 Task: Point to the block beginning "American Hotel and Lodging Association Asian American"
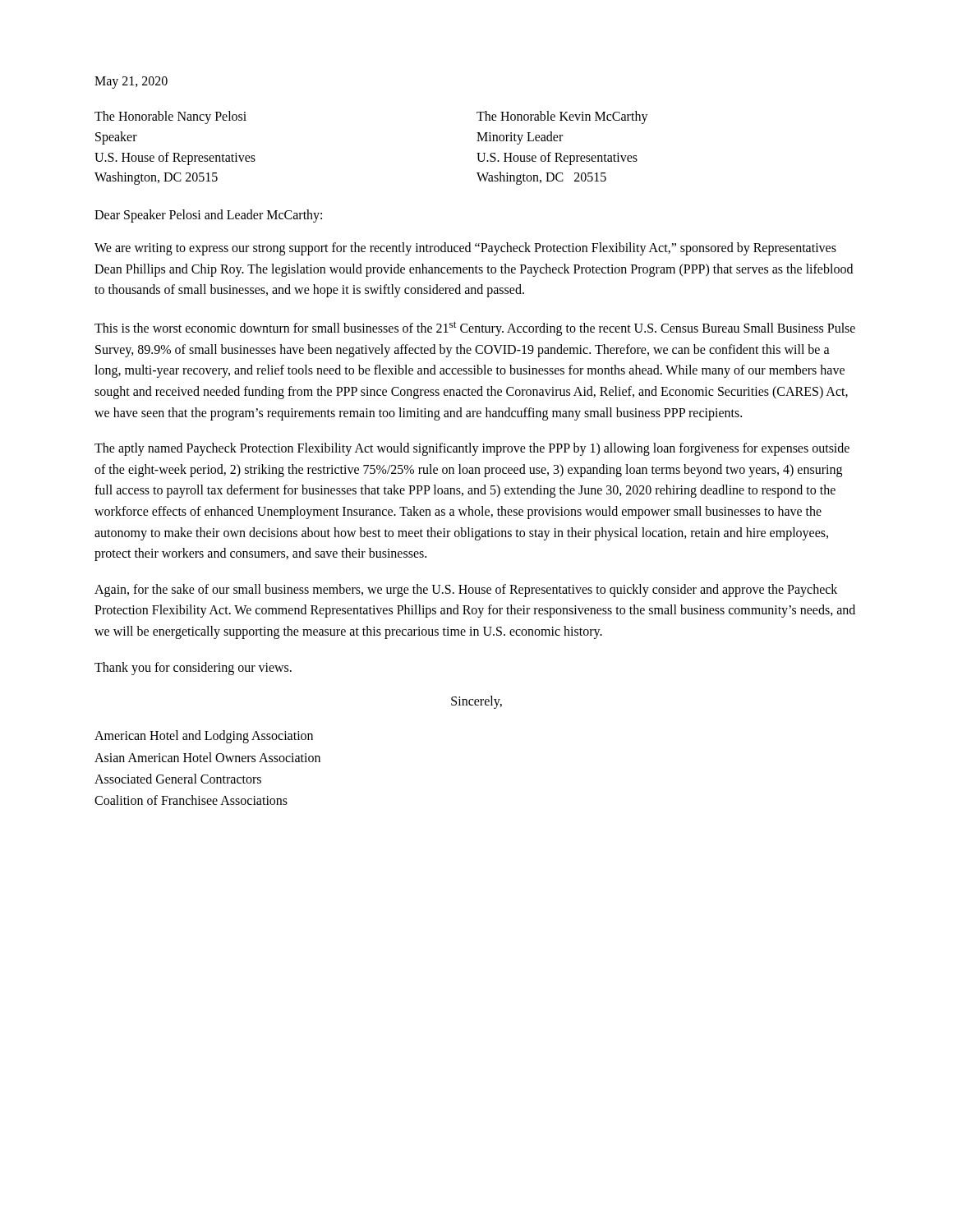(208, 768)
